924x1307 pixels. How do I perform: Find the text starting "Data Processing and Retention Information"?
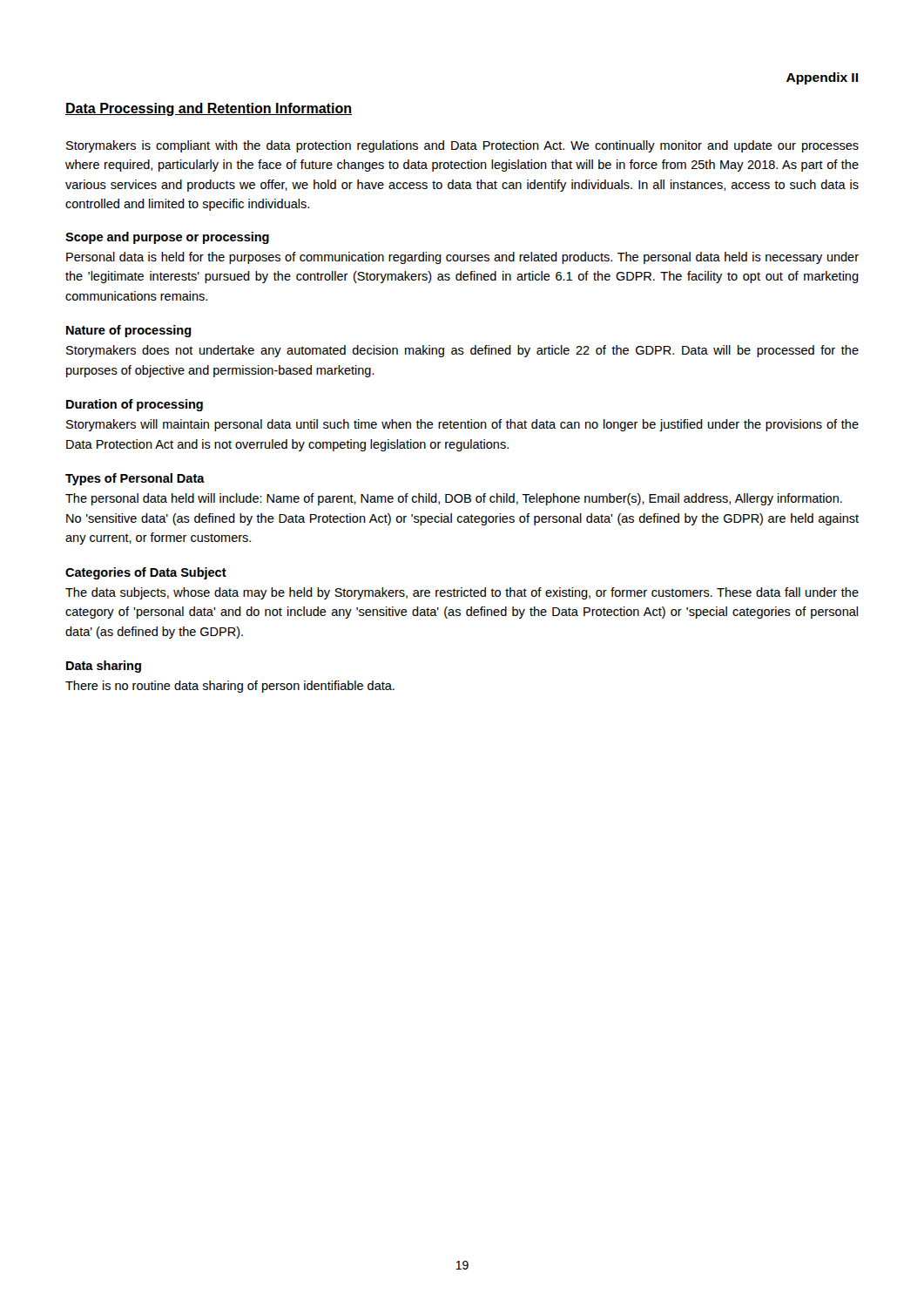click(209, 108)
